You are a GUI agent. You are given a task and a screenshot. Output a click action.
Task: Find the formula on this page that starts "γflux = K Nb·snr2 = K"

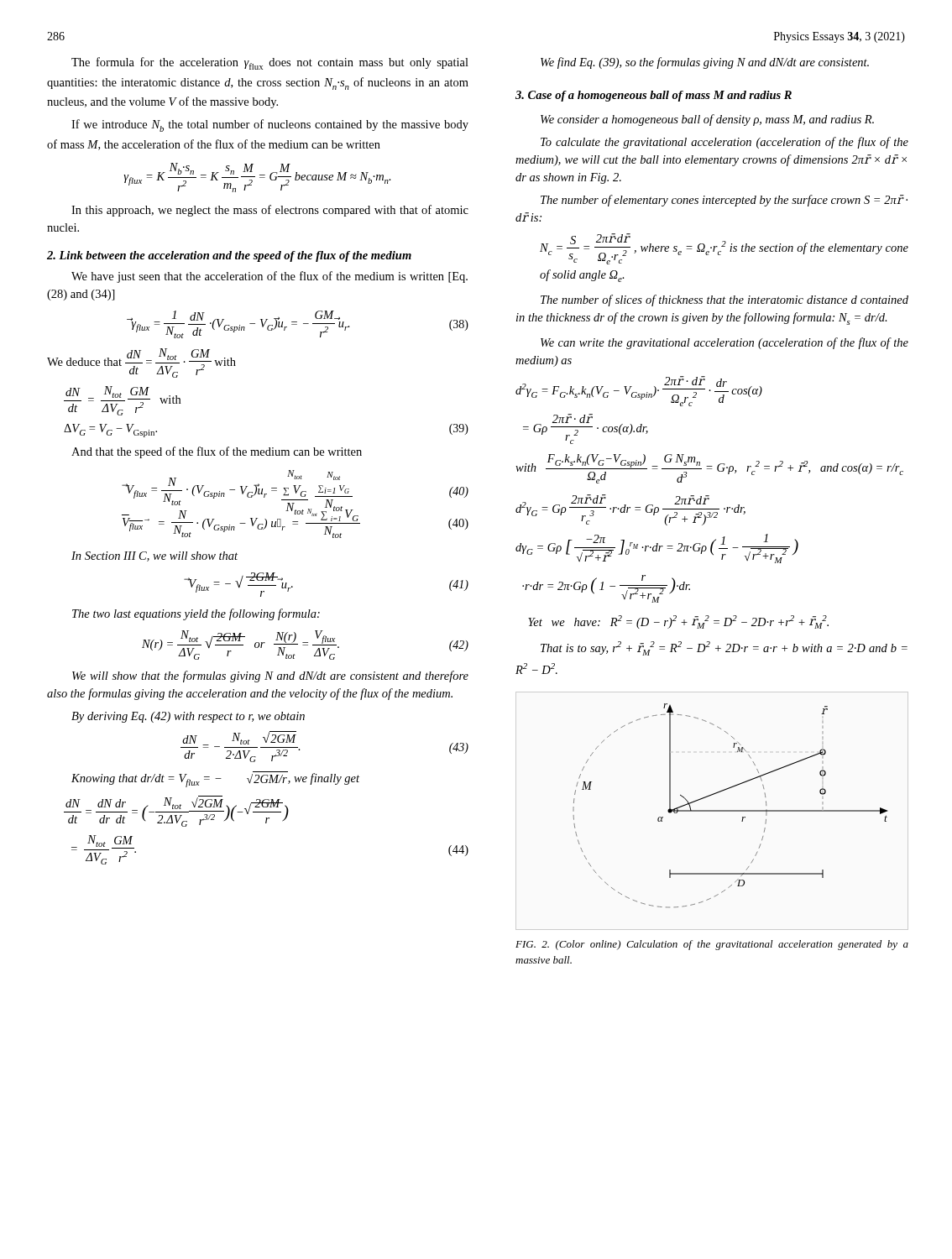point(258,178)
